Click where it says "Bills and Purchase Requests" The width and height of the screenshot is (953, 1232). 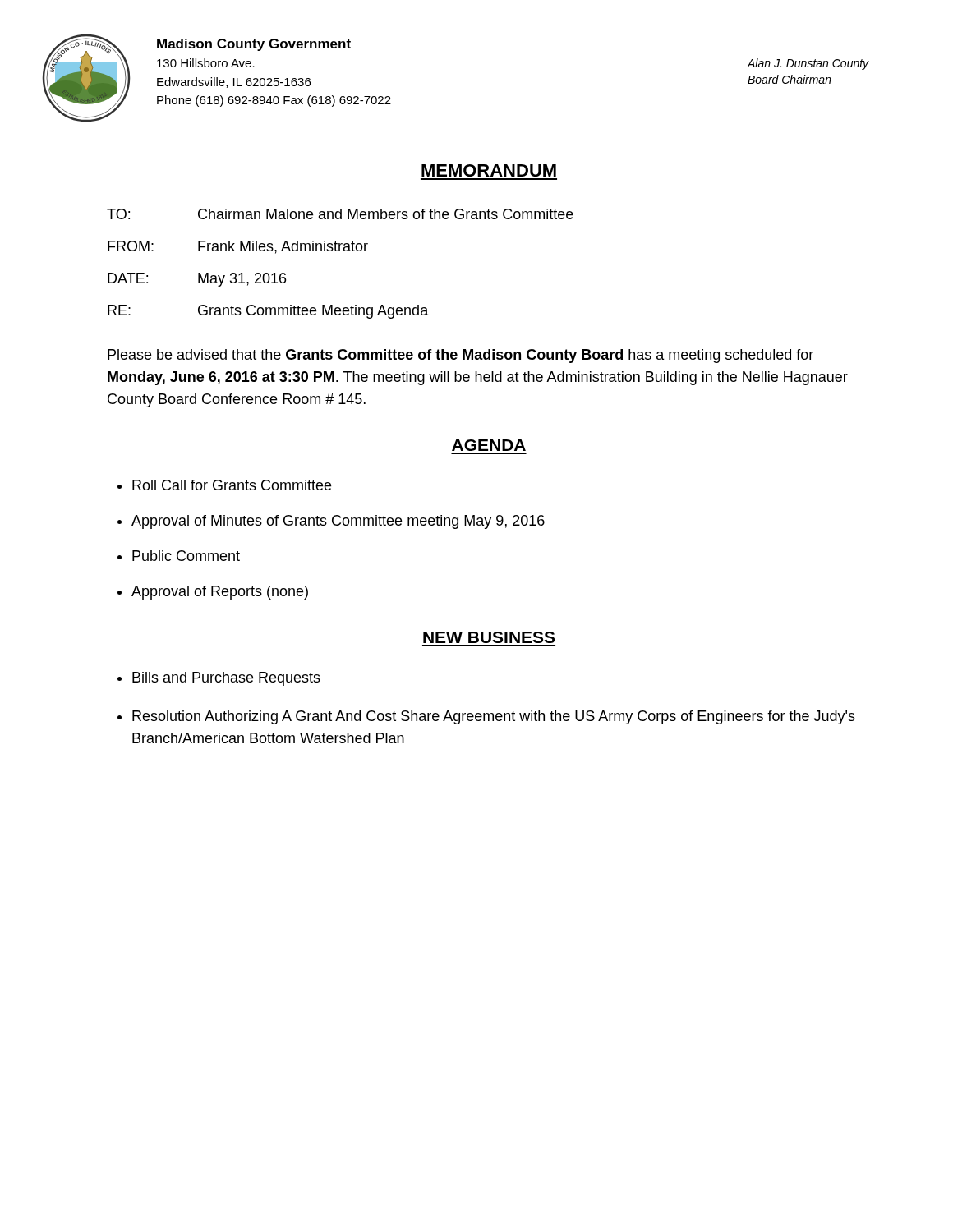click(x=226, y=678)
